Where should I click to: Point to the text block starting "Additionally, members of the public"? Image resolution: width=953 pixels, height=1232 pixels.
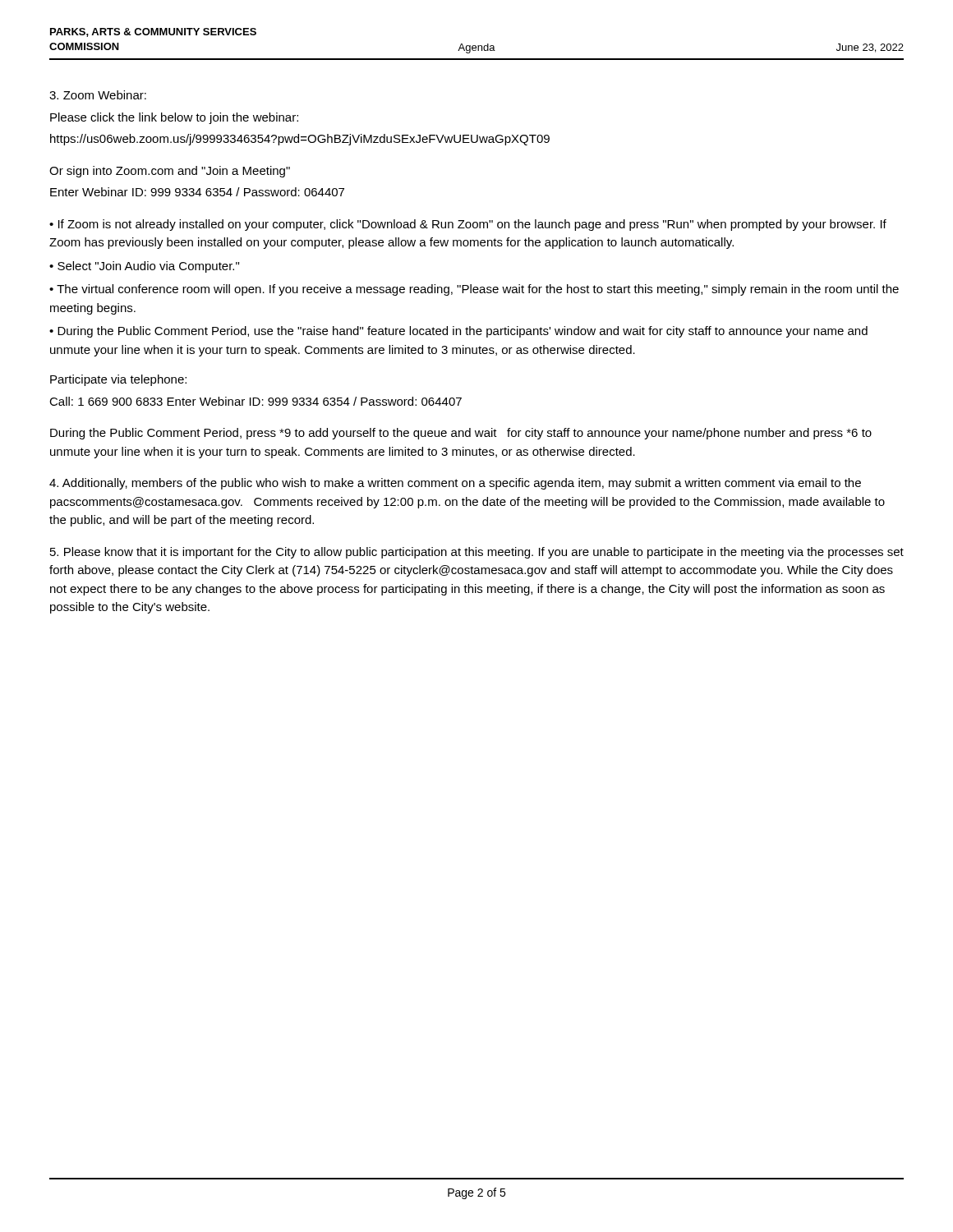pyautogui.click(x=467, y=501)
